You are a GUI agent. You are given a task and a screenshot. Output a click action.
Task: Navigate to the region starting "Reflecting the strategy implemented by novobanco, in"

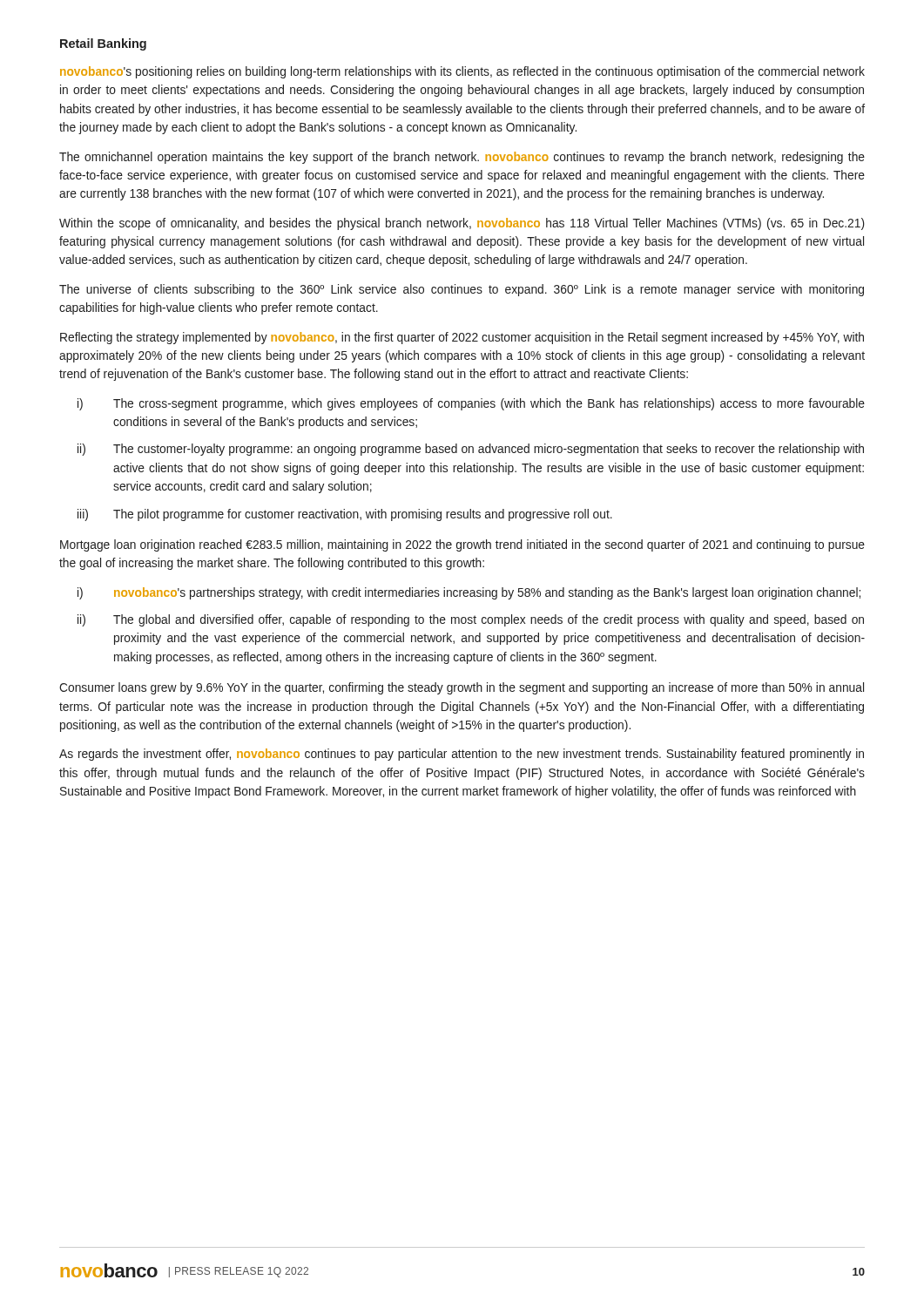point(462,356)
